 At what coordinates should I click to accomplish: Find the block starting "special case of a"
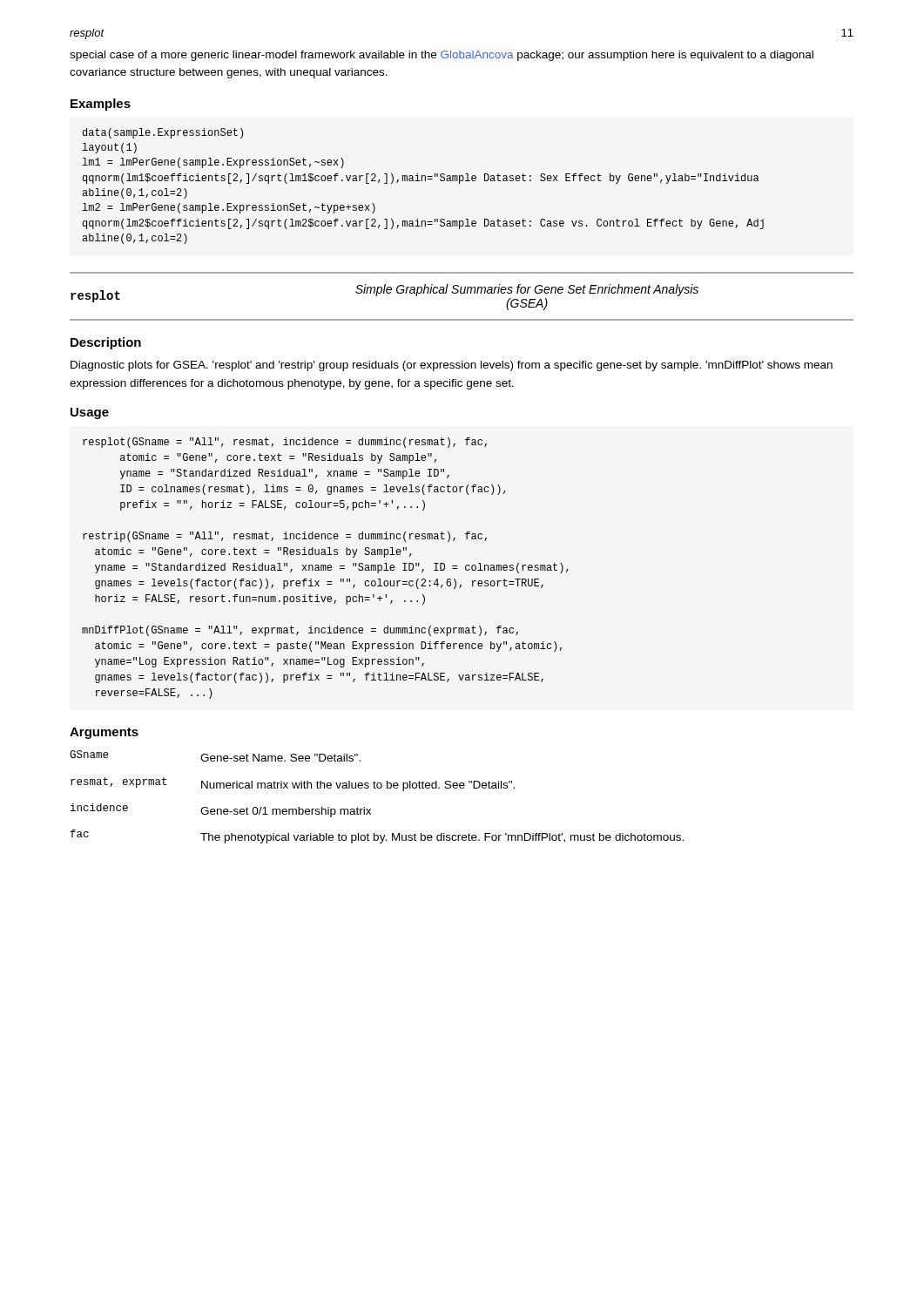pyautogui.click(x=442, y=63)
